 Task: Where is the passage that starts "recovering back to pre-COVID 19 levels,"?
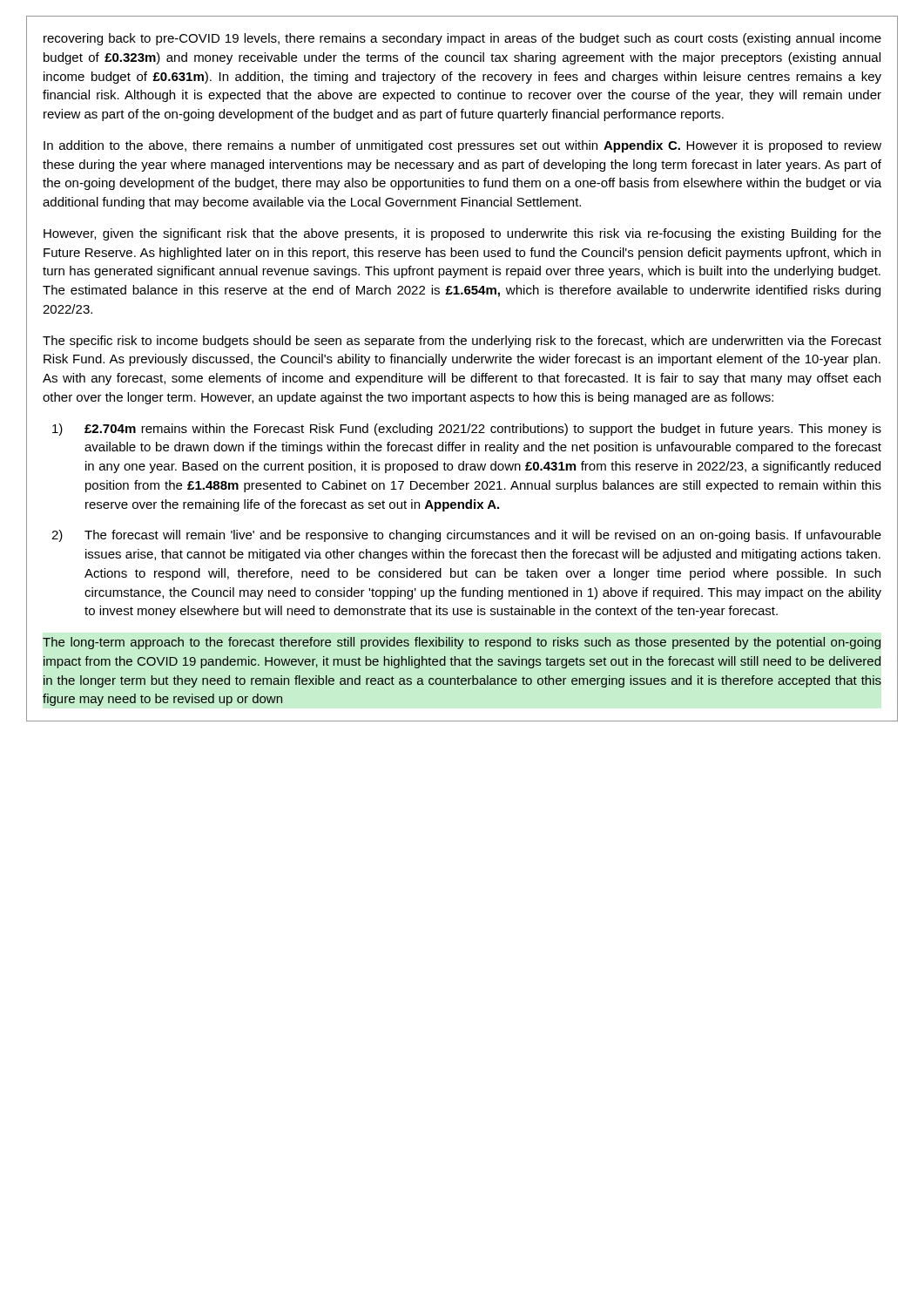tap(462, 76)
